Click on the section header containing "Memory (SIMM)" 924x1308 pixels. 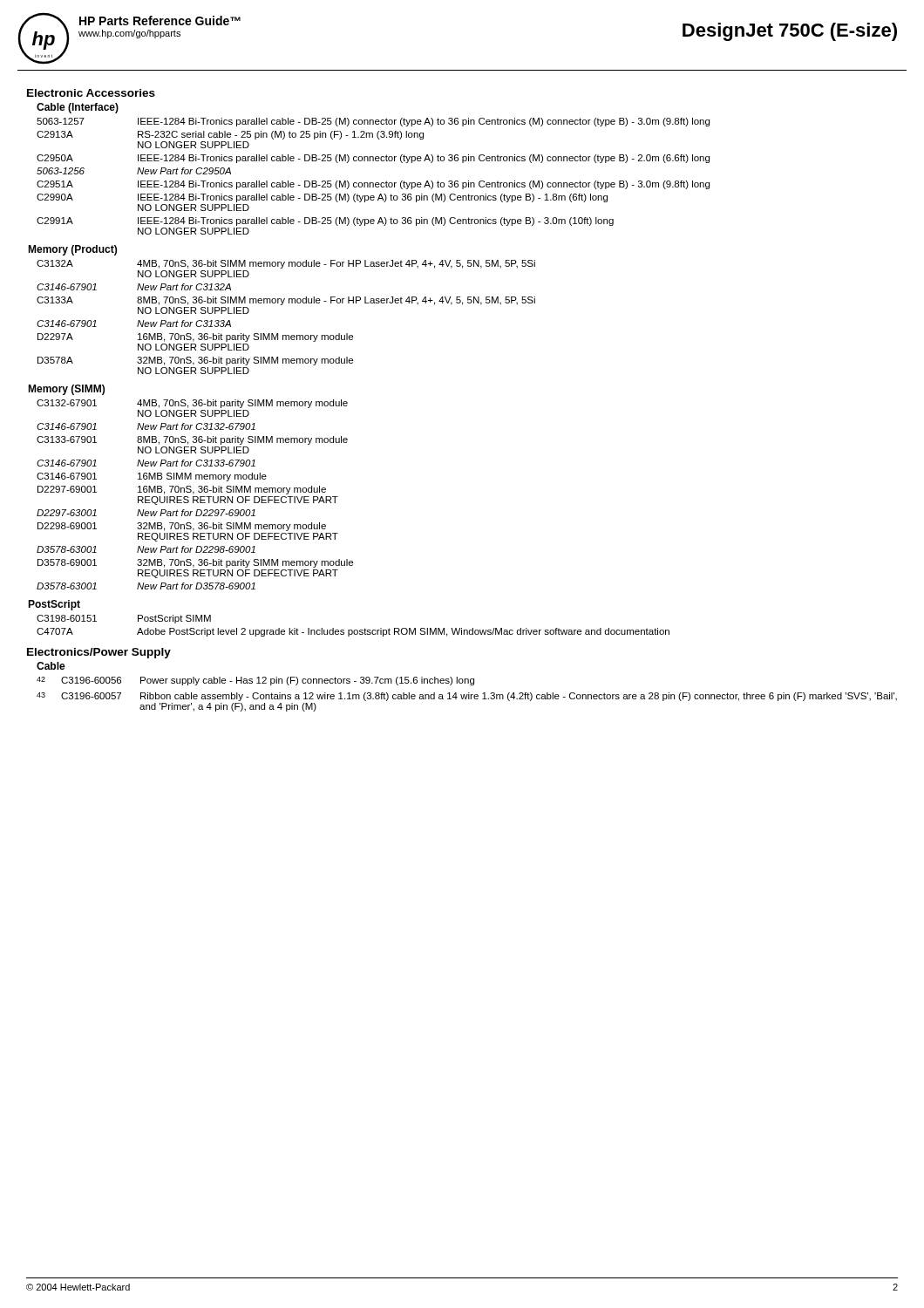coord(67,389)
